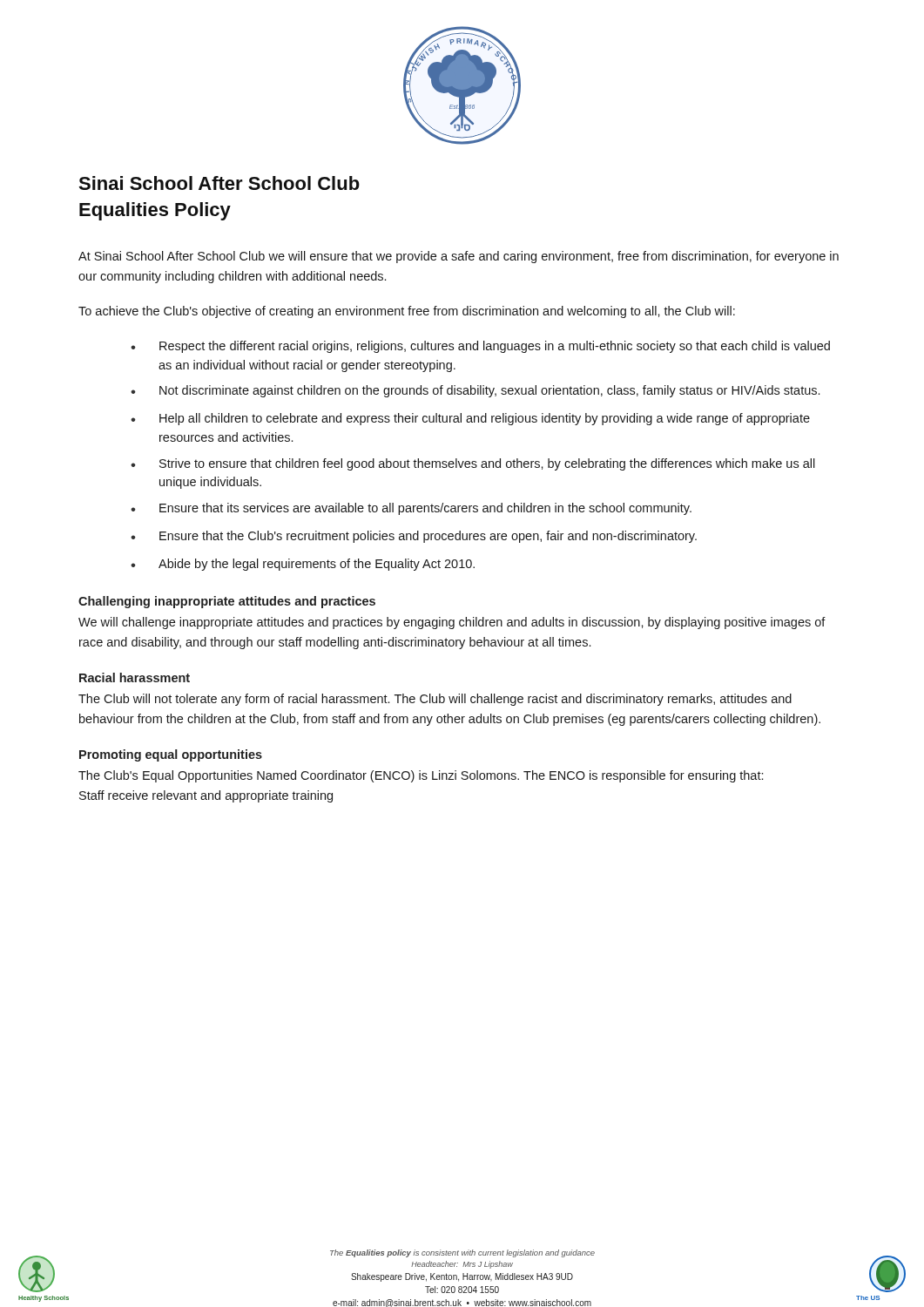Find the text starting "Promoting equal opportunities"

[170, 755]
